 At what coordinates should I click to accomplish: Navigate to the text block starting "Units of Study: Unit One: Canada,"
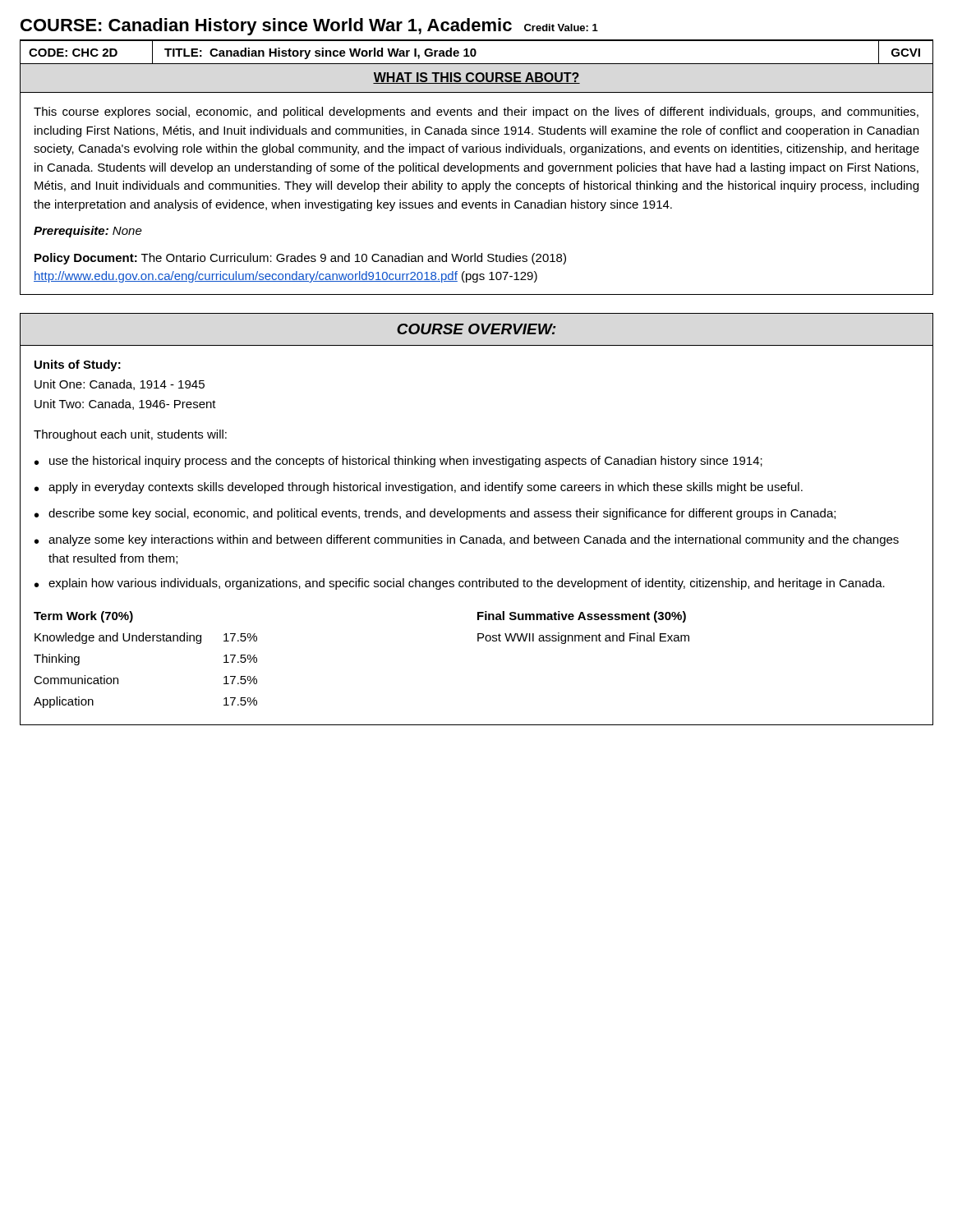pos(78,365)
